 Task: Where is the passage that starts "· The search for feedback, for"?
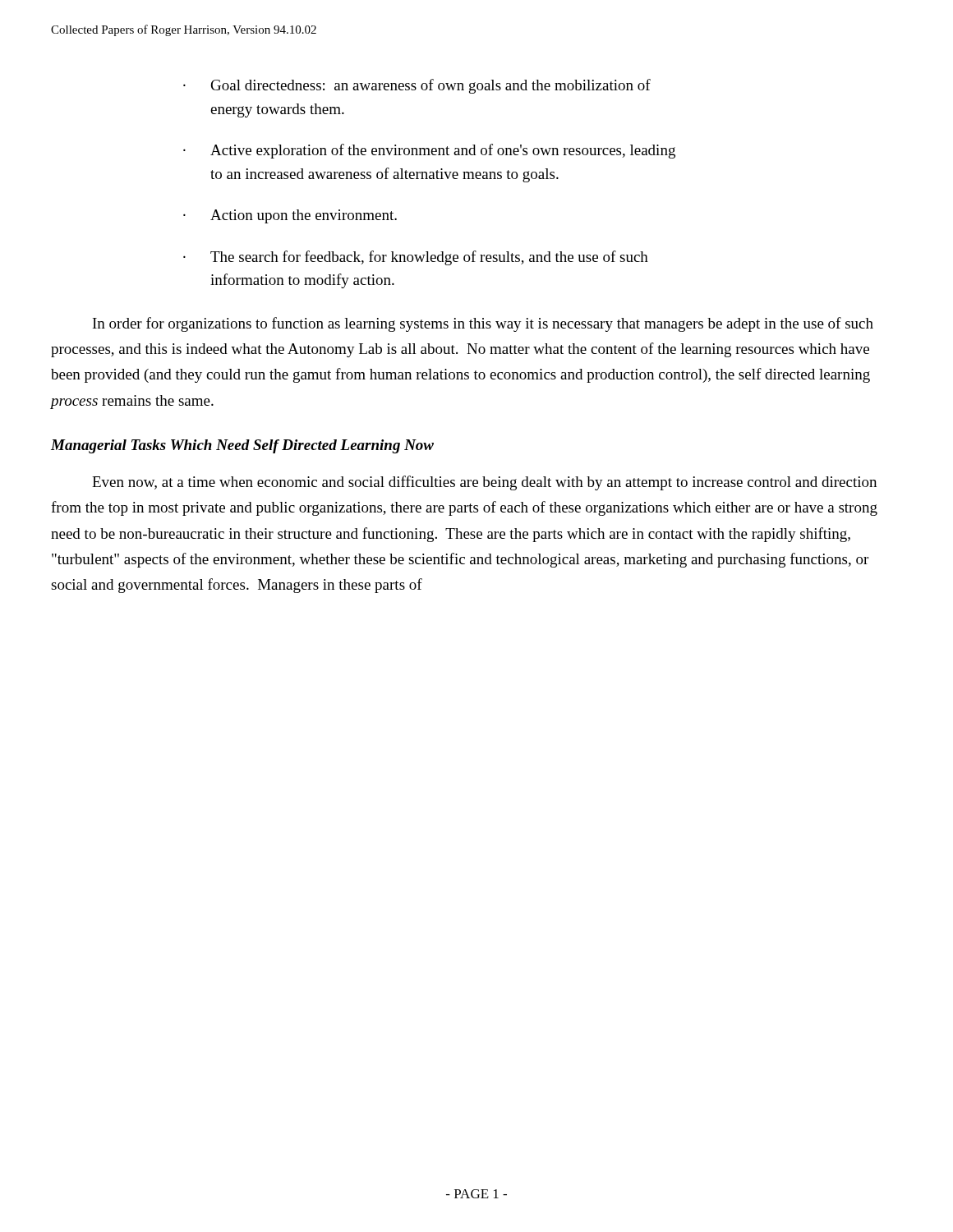[415, 269]
